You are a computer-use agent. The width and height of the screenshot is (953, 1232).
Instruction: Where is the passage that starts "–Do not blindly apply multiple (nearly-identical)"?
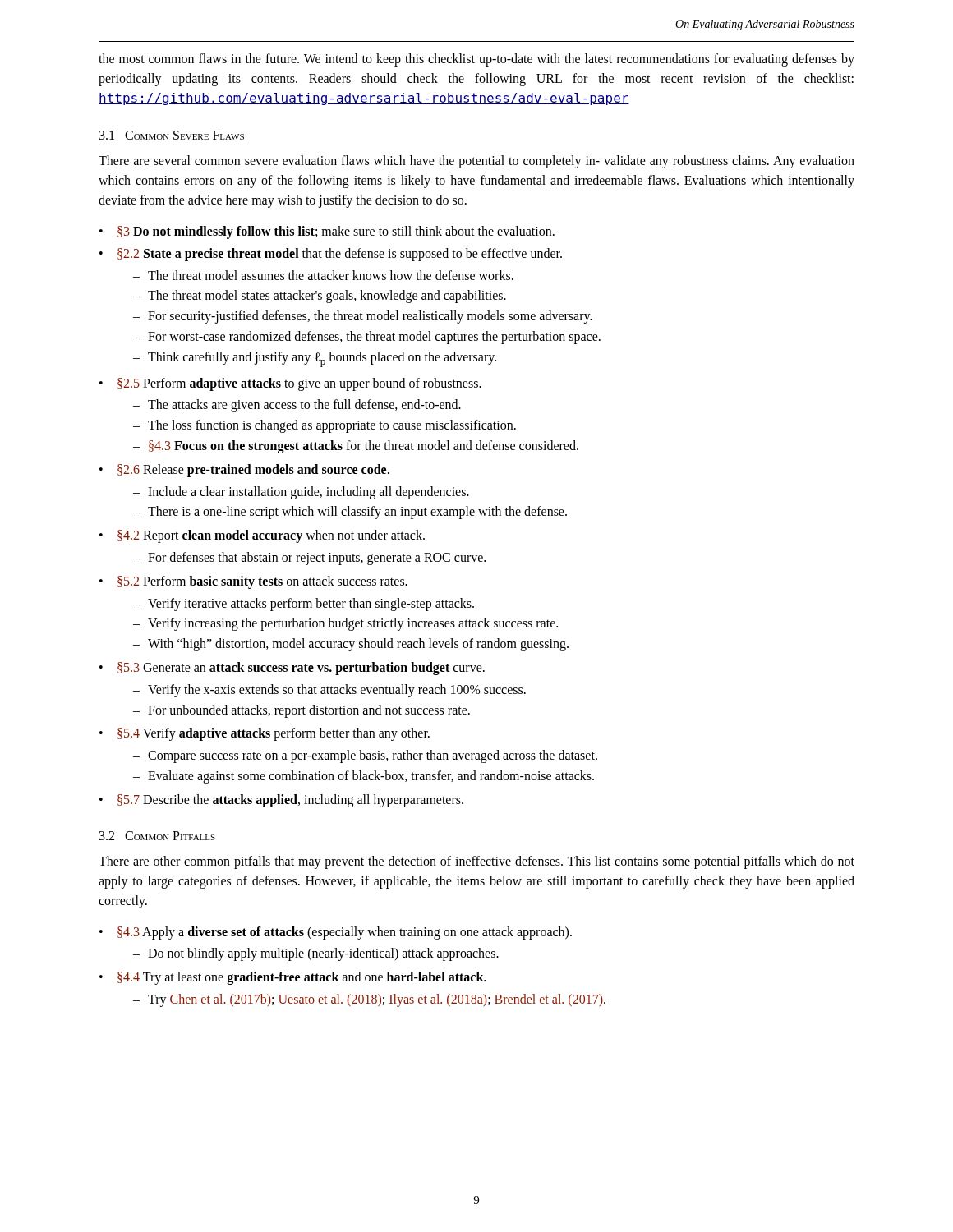pos(494,954)
